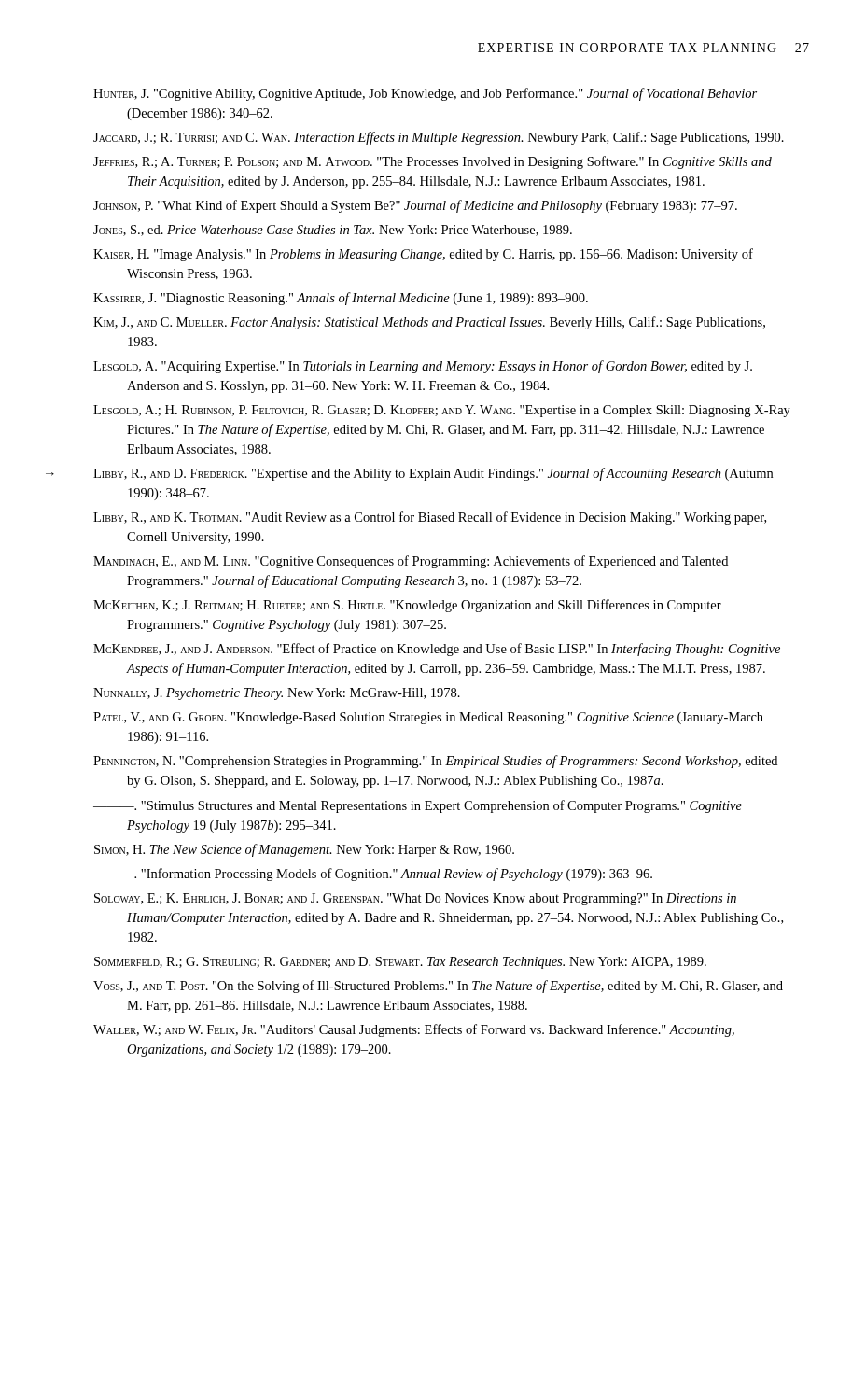Viewport: 866px width, 1400px height.
Task: Find the block on this page that starts "Voss, J., and"
Action: (x=438, y=995)
